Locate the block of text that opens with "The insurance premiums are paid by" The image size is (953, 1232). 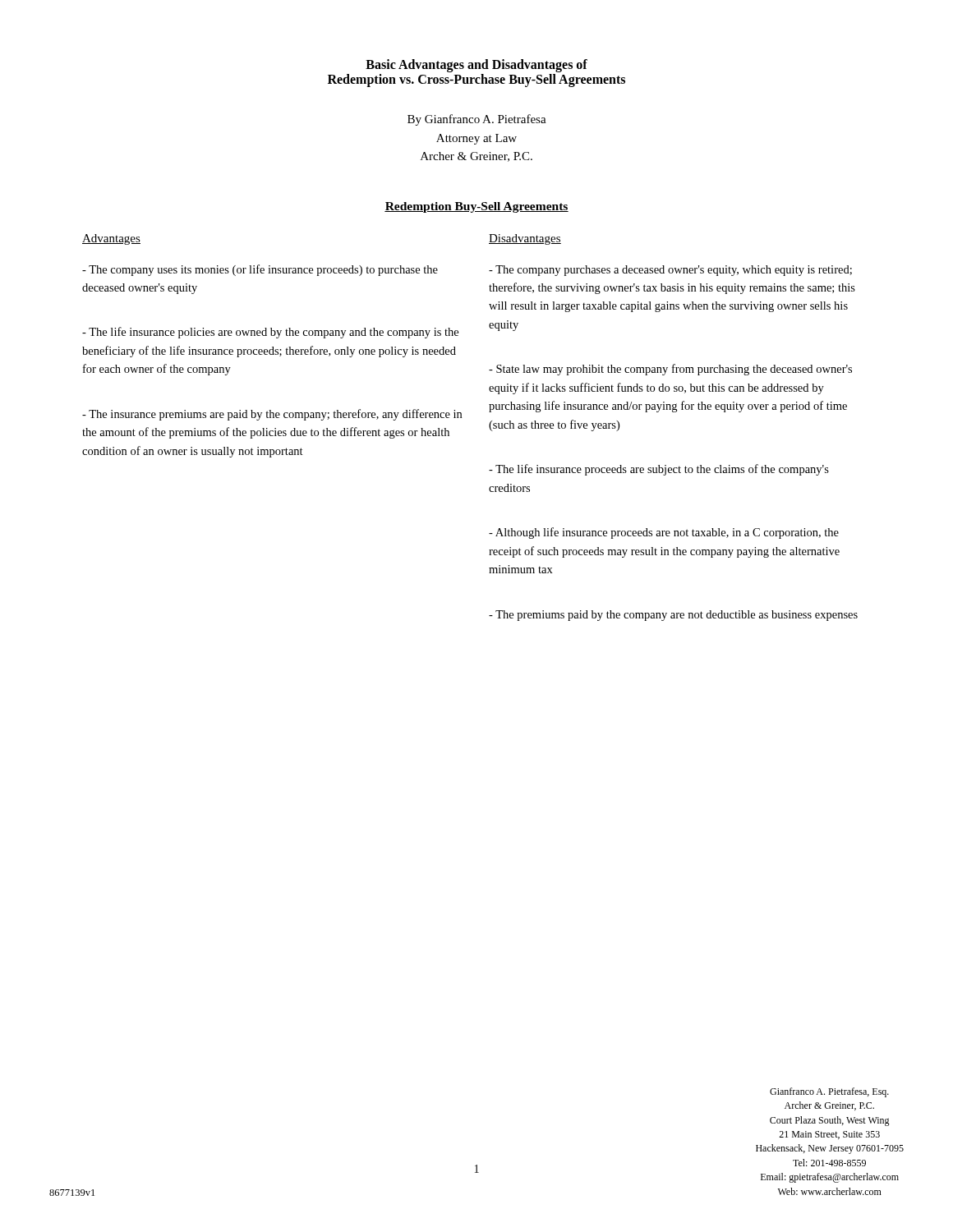[x=272, y=432]
